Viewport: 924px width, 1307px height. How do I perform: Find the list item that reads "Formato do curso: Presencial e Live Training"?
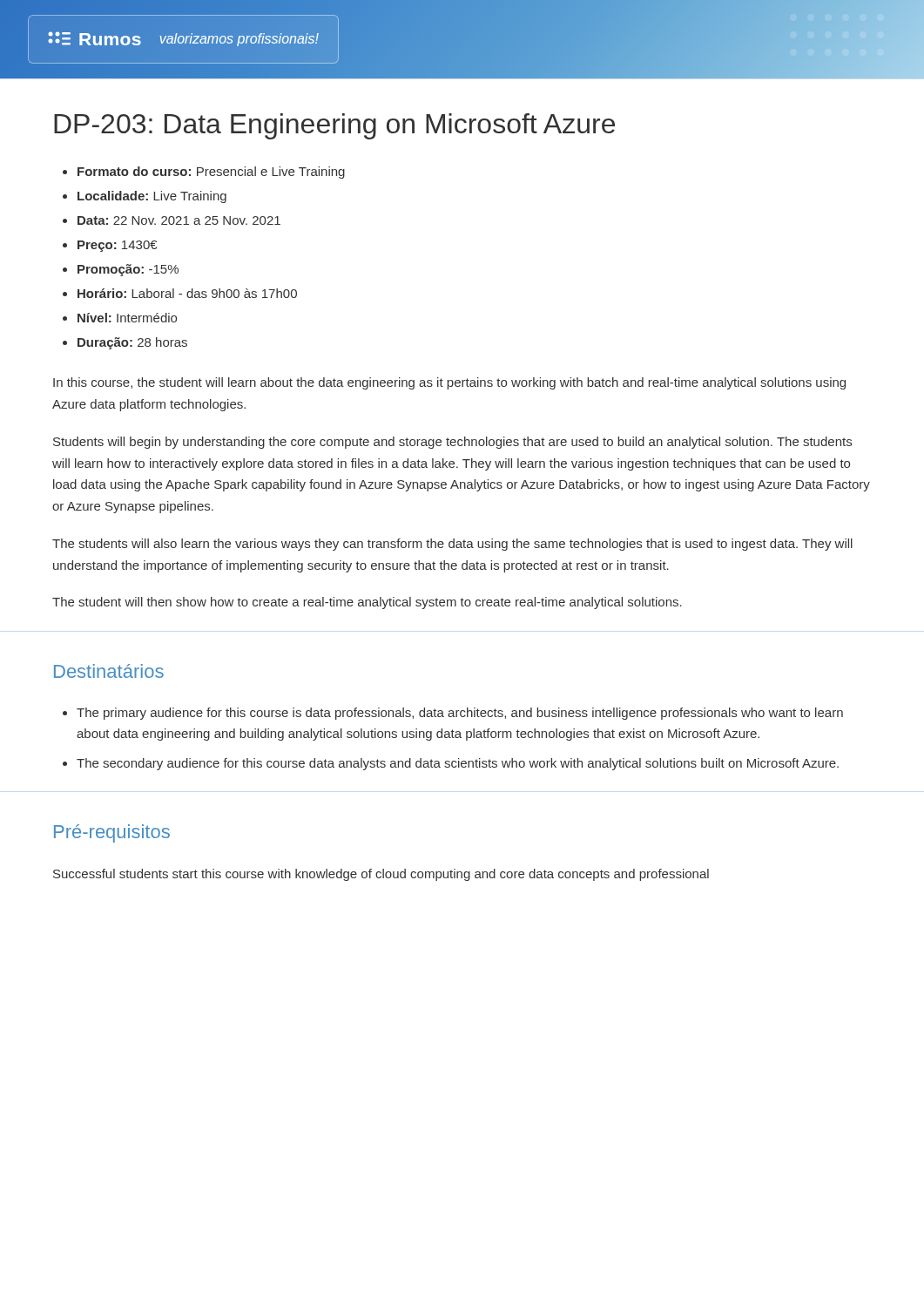coord(211,172)
